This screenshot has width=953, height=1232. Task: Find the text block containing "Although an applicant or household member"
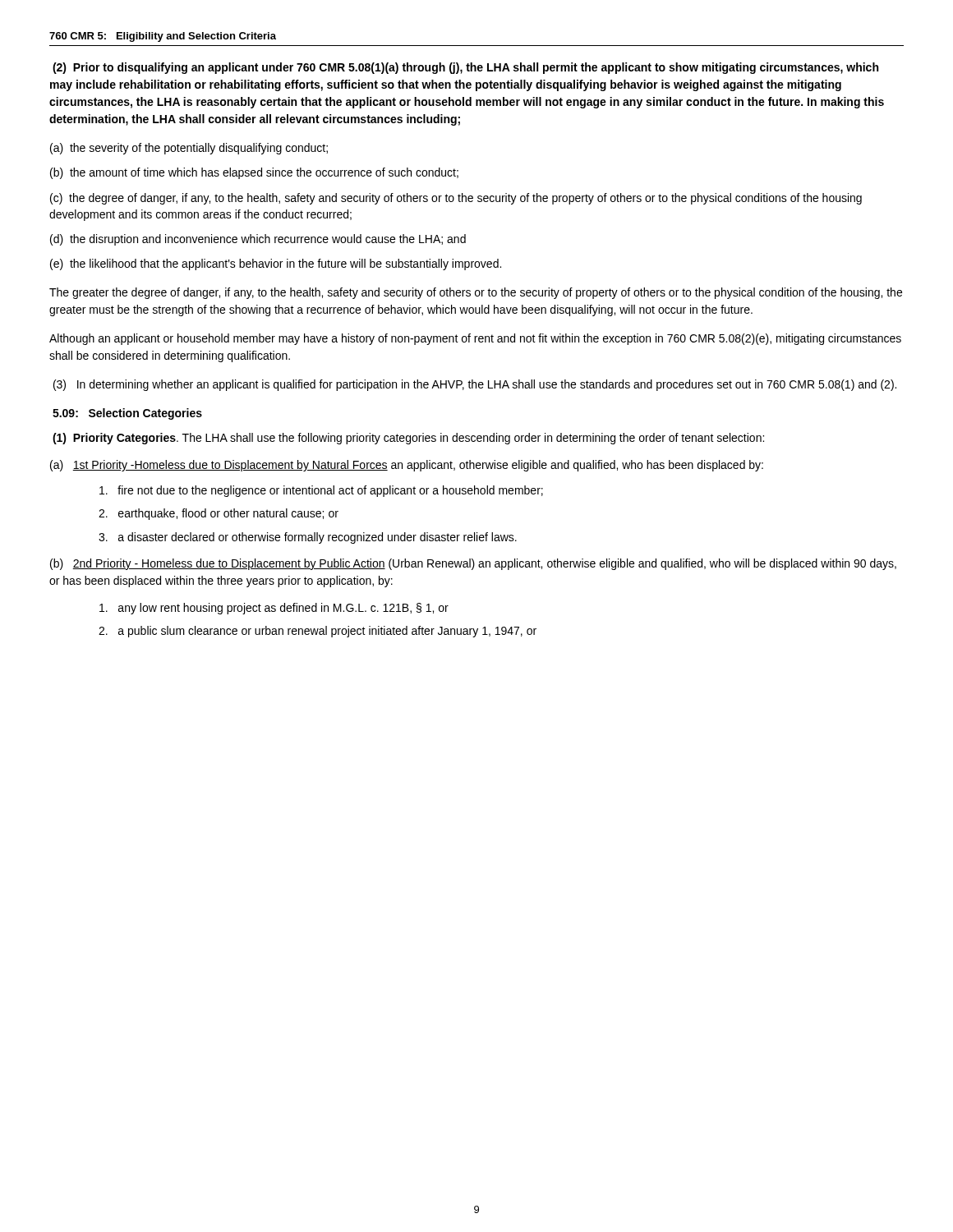[x=475, y=347]
